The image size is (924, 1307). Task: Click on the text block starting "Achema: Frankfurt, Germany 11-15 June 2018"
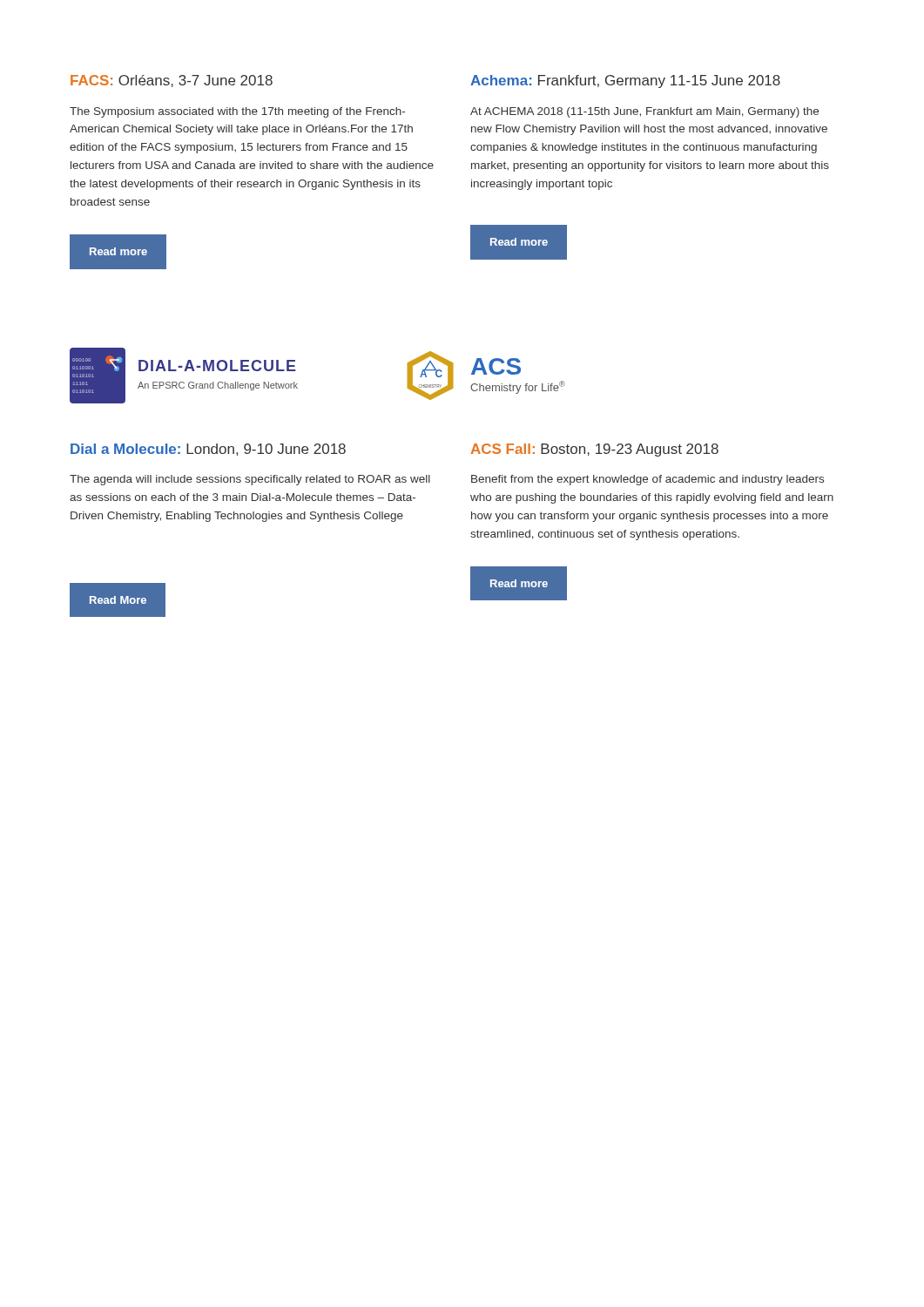625,81
